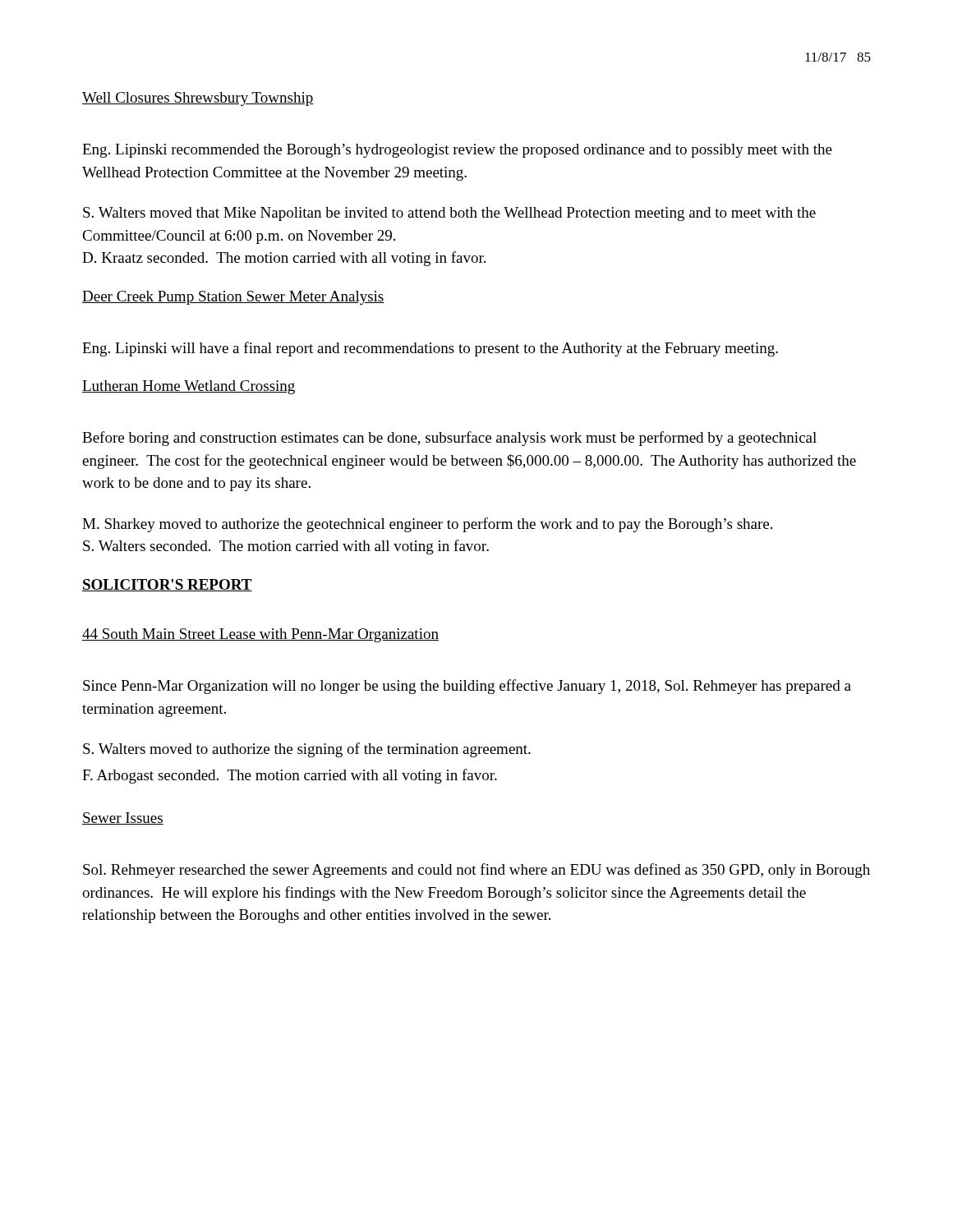Find the list item that reads "S. Walters moved to authorize the signing"

tap(307, 749)
